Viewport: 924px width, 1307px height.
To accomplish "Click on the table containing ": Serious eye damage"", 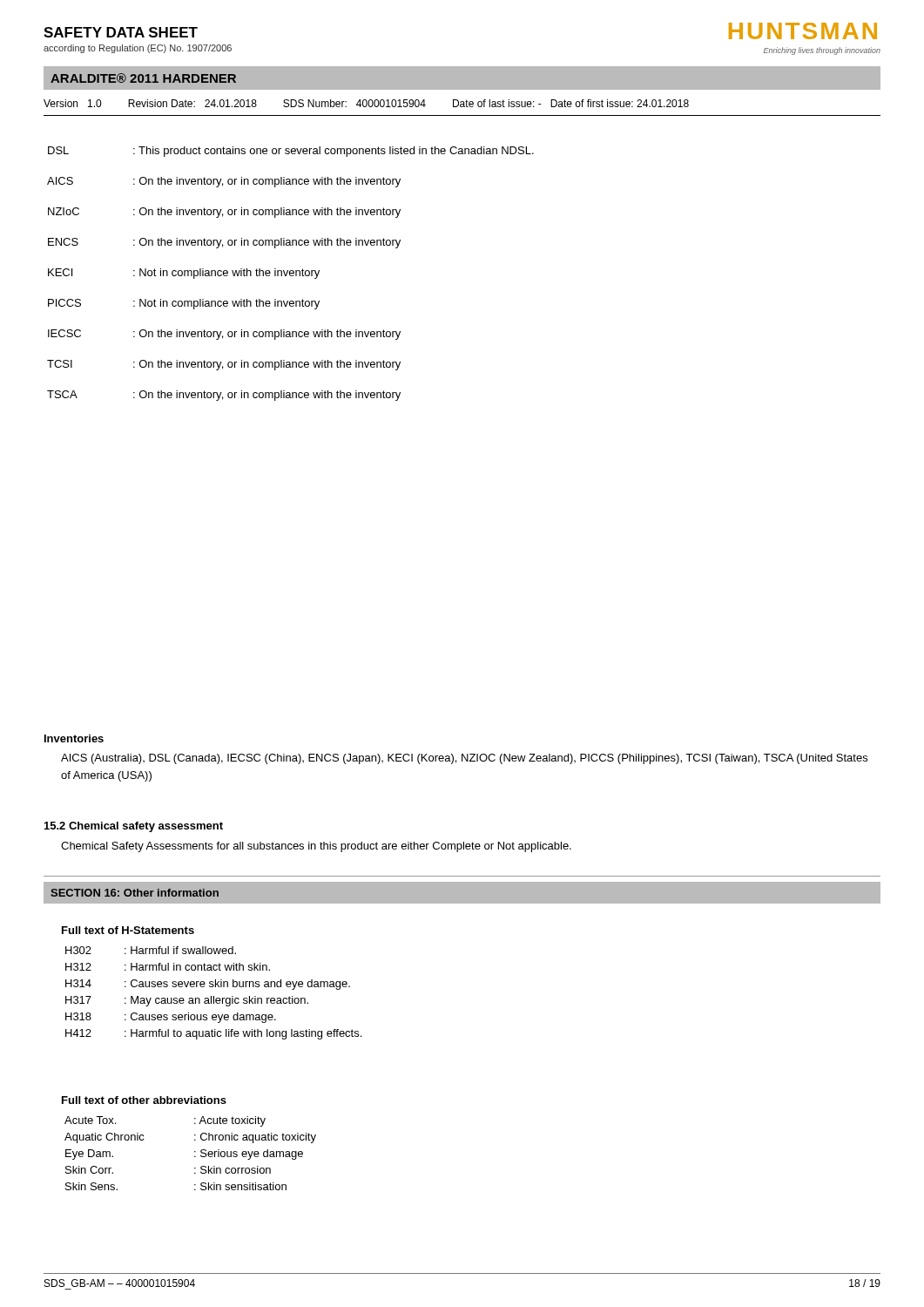I will click(471, 1153).
